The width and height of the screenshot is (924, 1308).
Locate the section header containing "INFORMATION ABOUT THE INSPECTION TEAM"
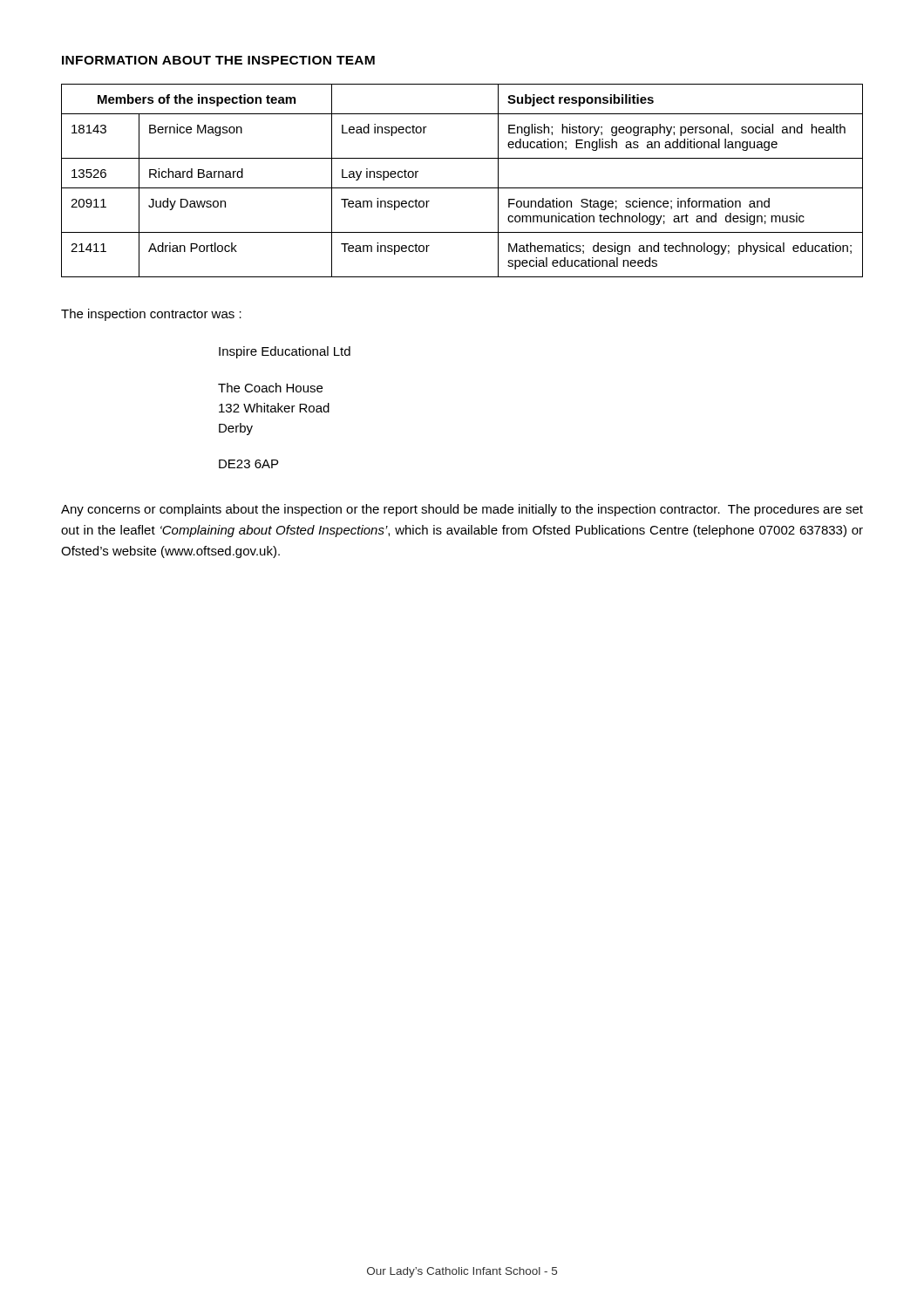click(x=218, y=60)
